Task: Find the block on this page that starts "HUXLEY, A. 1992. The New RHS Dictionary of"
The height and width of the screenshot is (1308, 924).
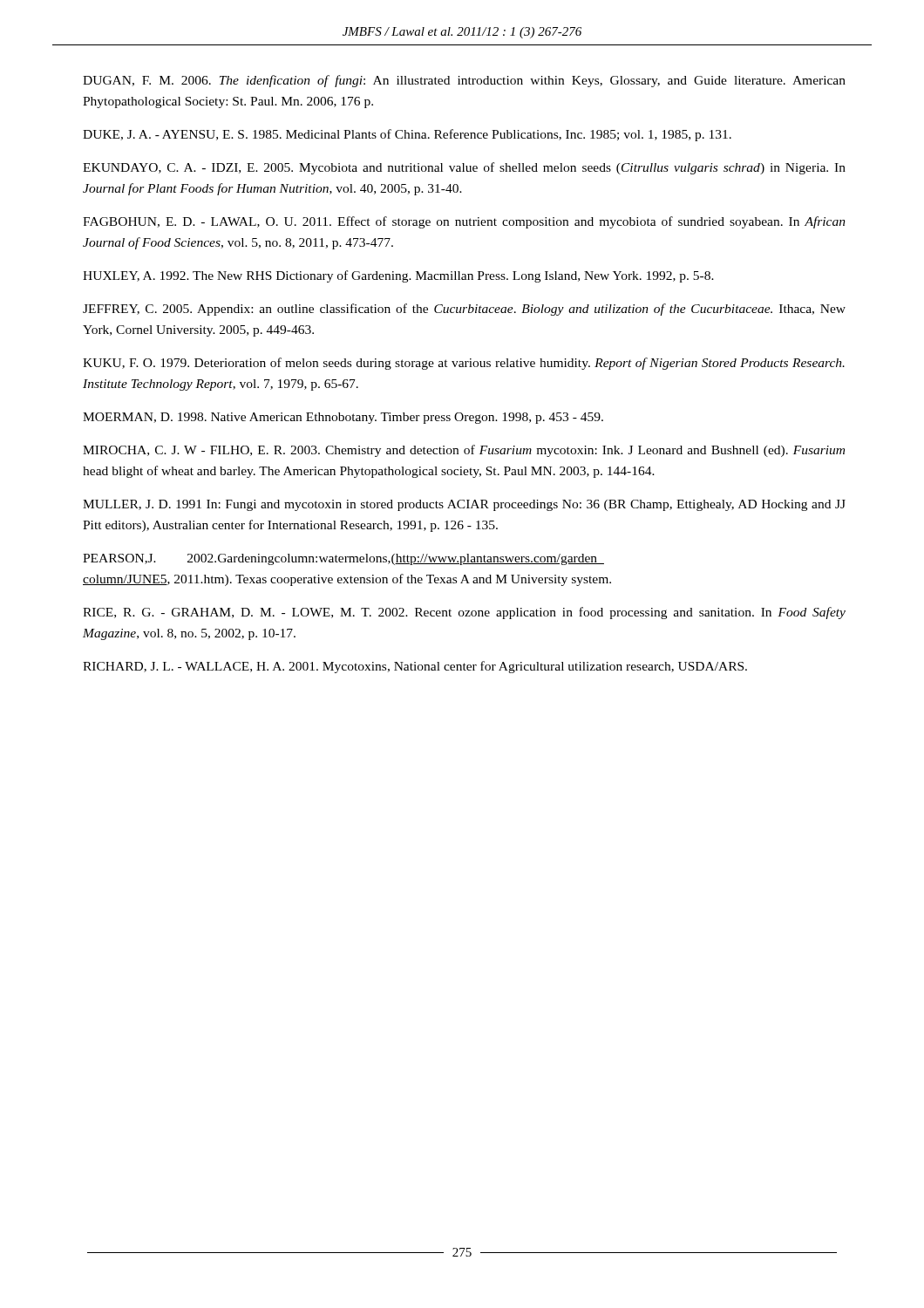Action: tap(399, 275)
